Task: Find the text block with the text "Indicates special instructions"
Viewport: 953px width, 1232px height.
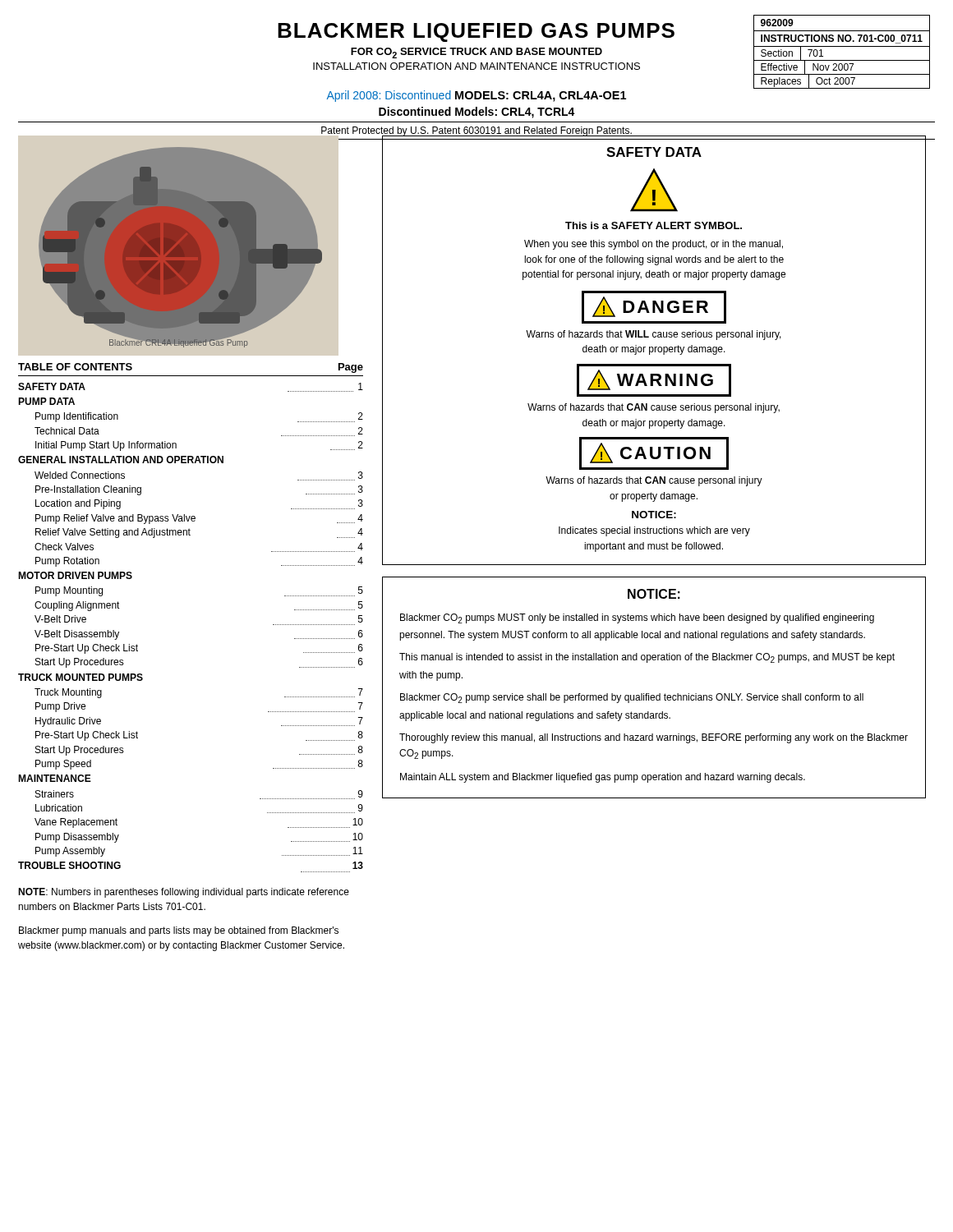Action: coord(654,539)
